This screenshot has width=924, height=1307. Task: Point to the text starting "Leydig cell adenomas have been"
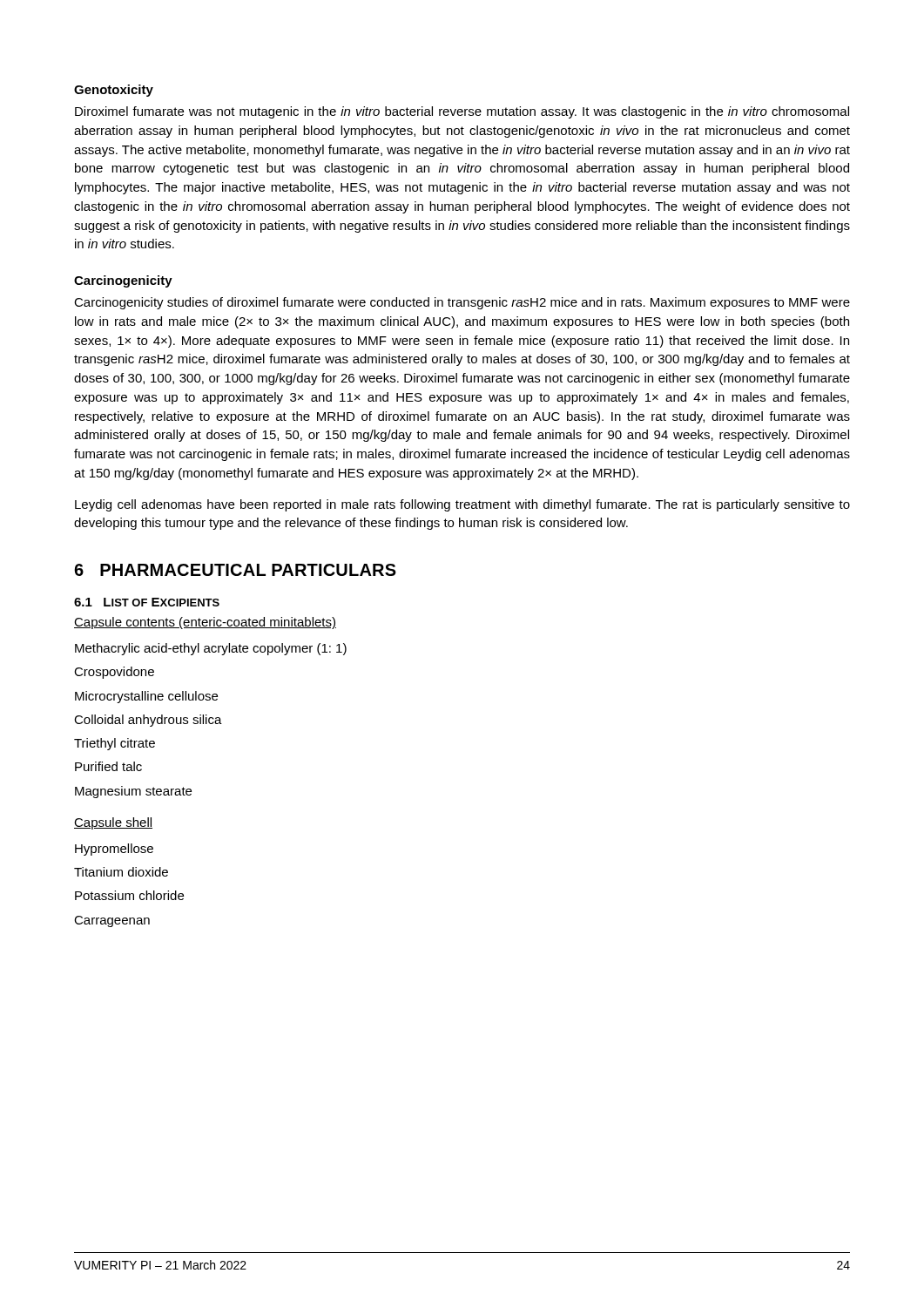coord(462,513)
